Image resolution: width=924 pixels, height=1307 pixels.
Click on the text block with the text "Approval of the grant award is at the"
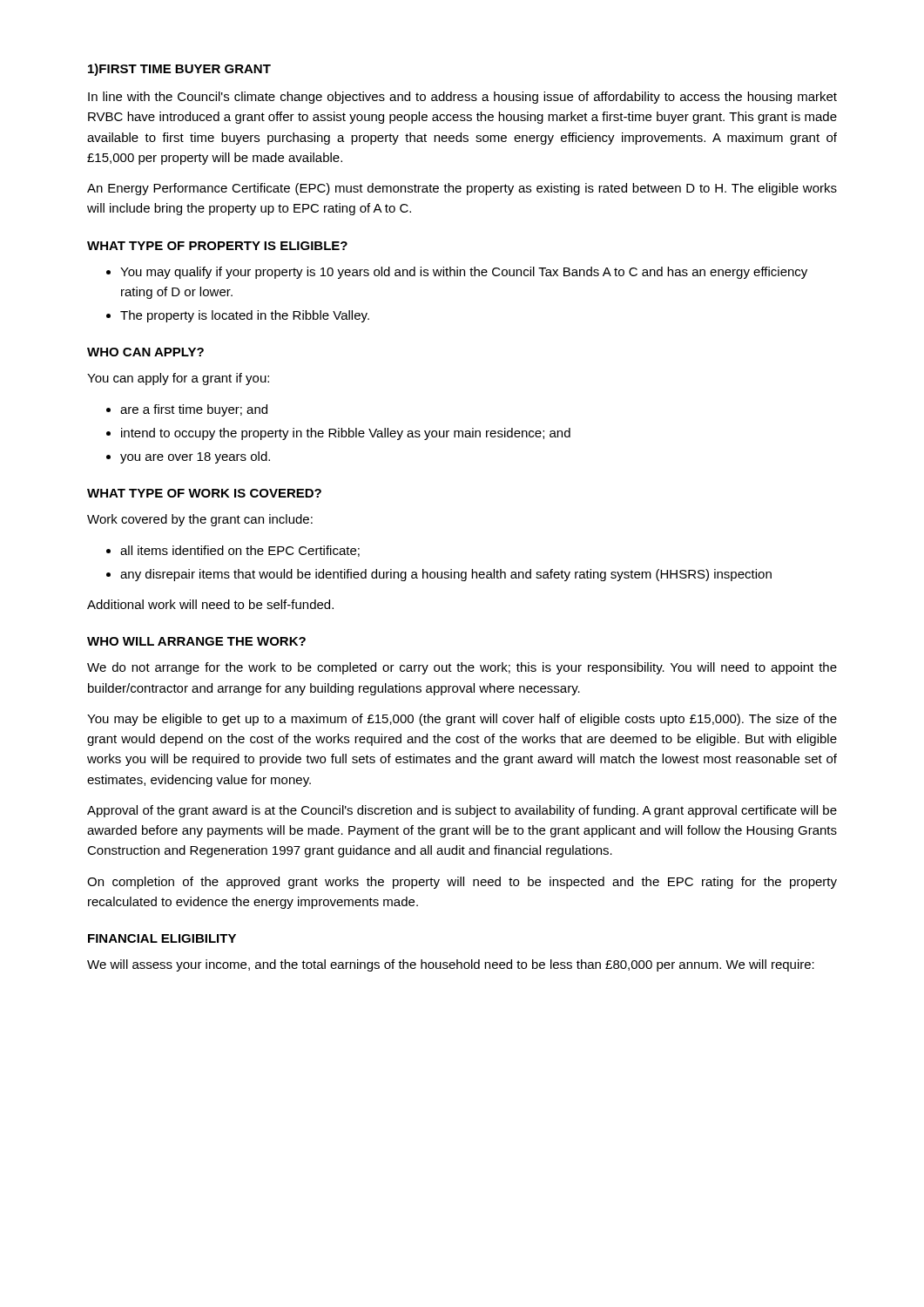coord(462,830)
